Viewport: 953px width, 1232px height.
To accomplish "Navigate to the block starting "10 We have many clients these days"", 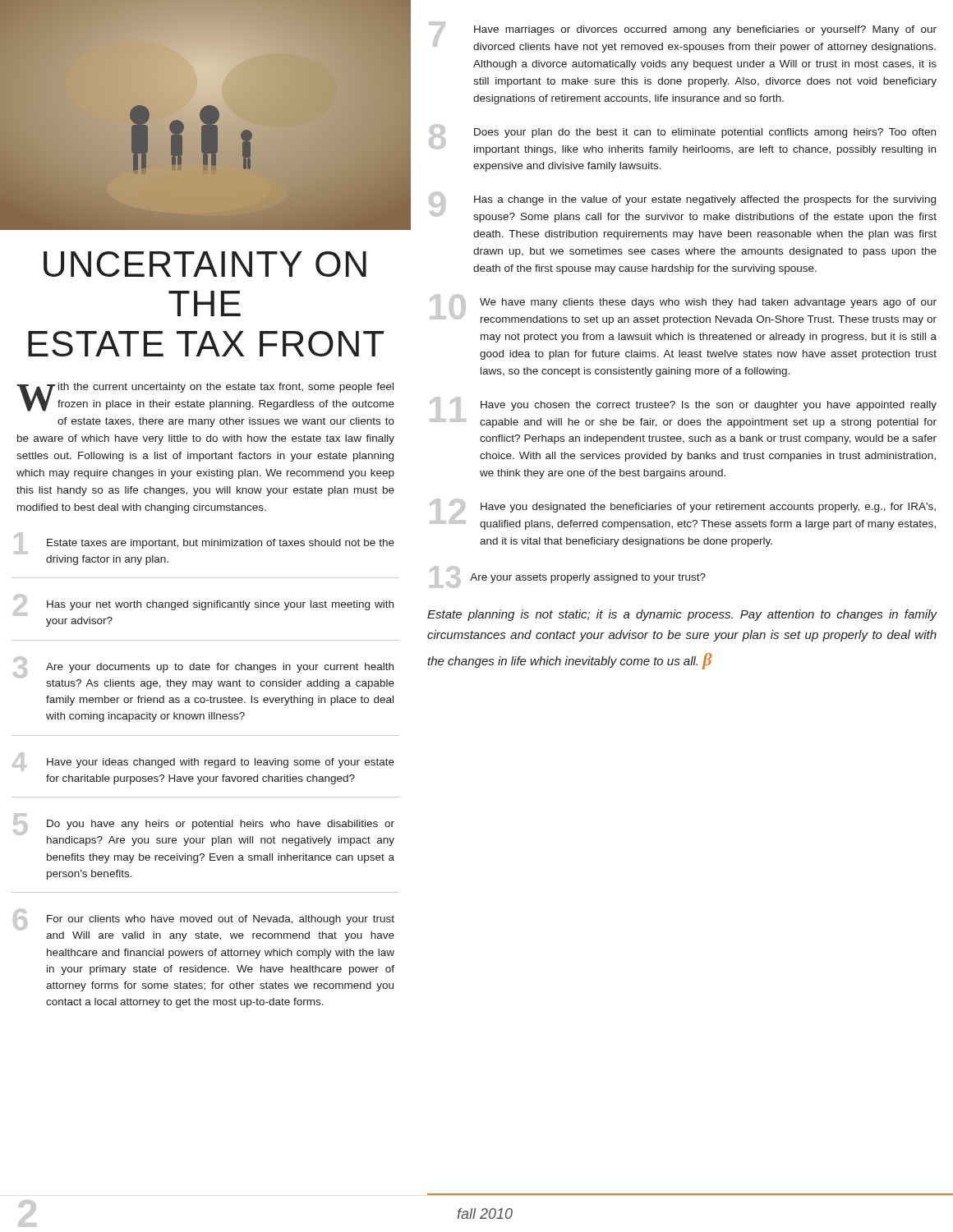I will 682,335.
